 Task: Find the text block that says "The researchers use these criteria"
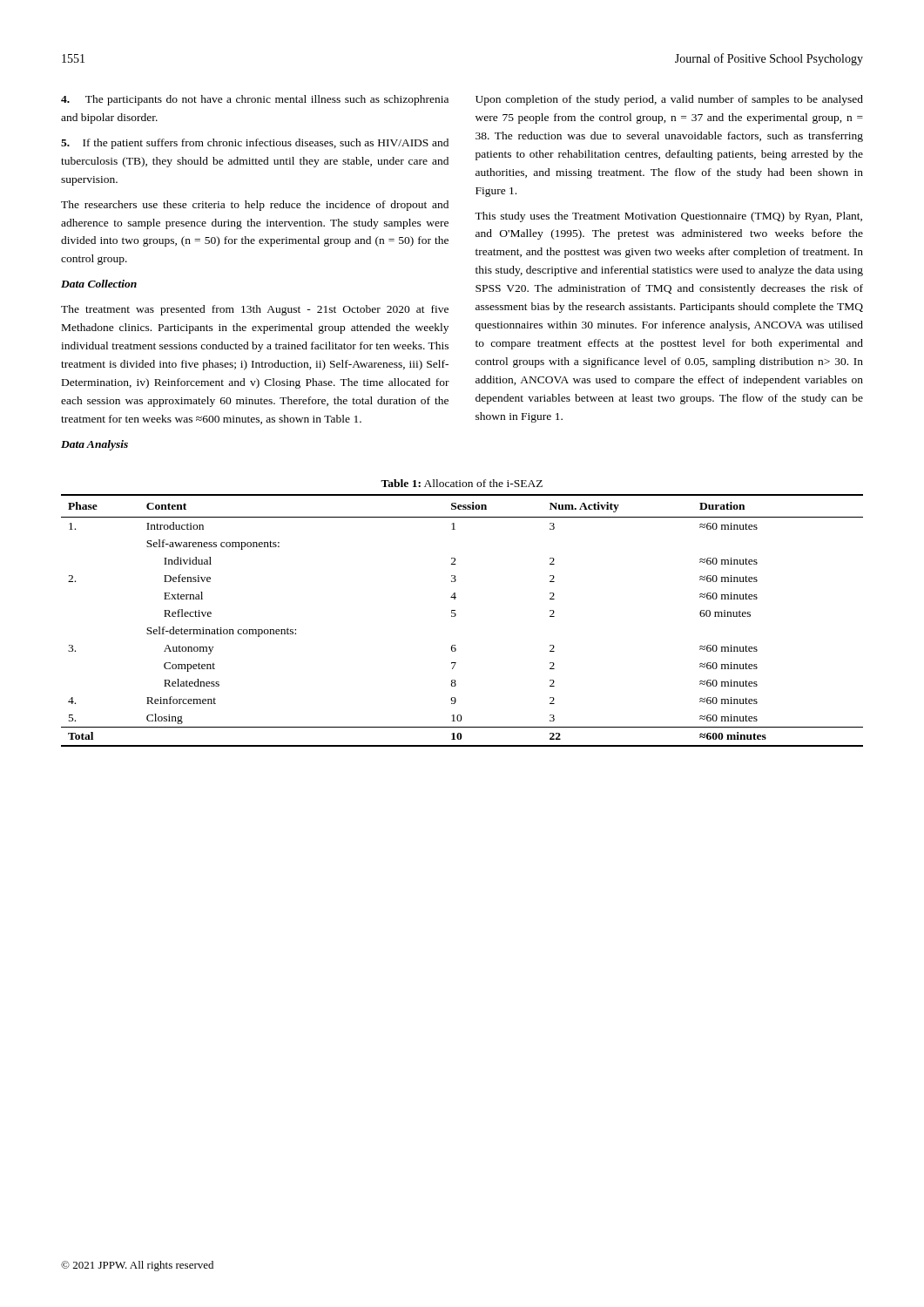255,232
